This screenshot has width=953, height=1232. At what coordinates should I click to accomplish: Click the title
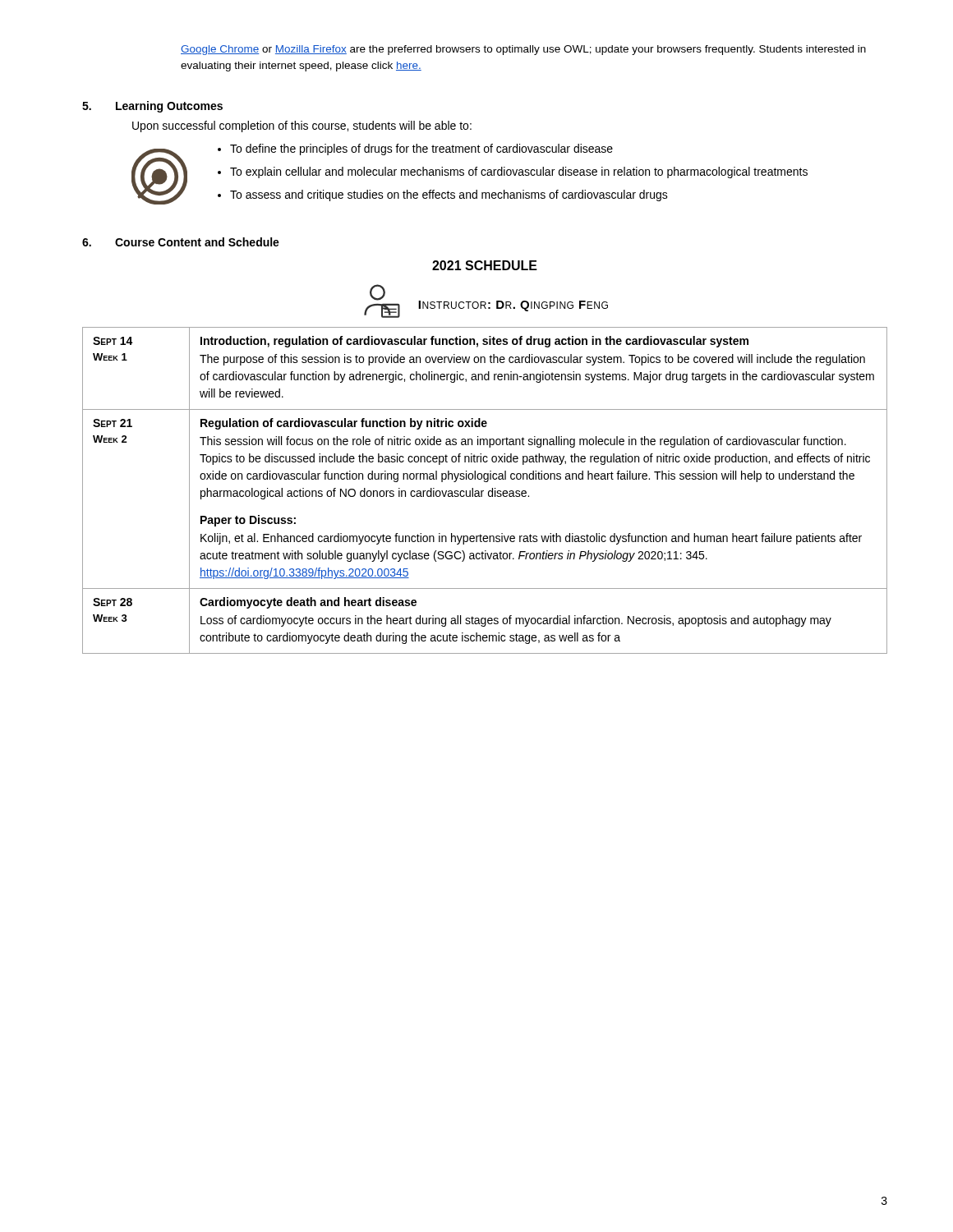coord(485,266)
